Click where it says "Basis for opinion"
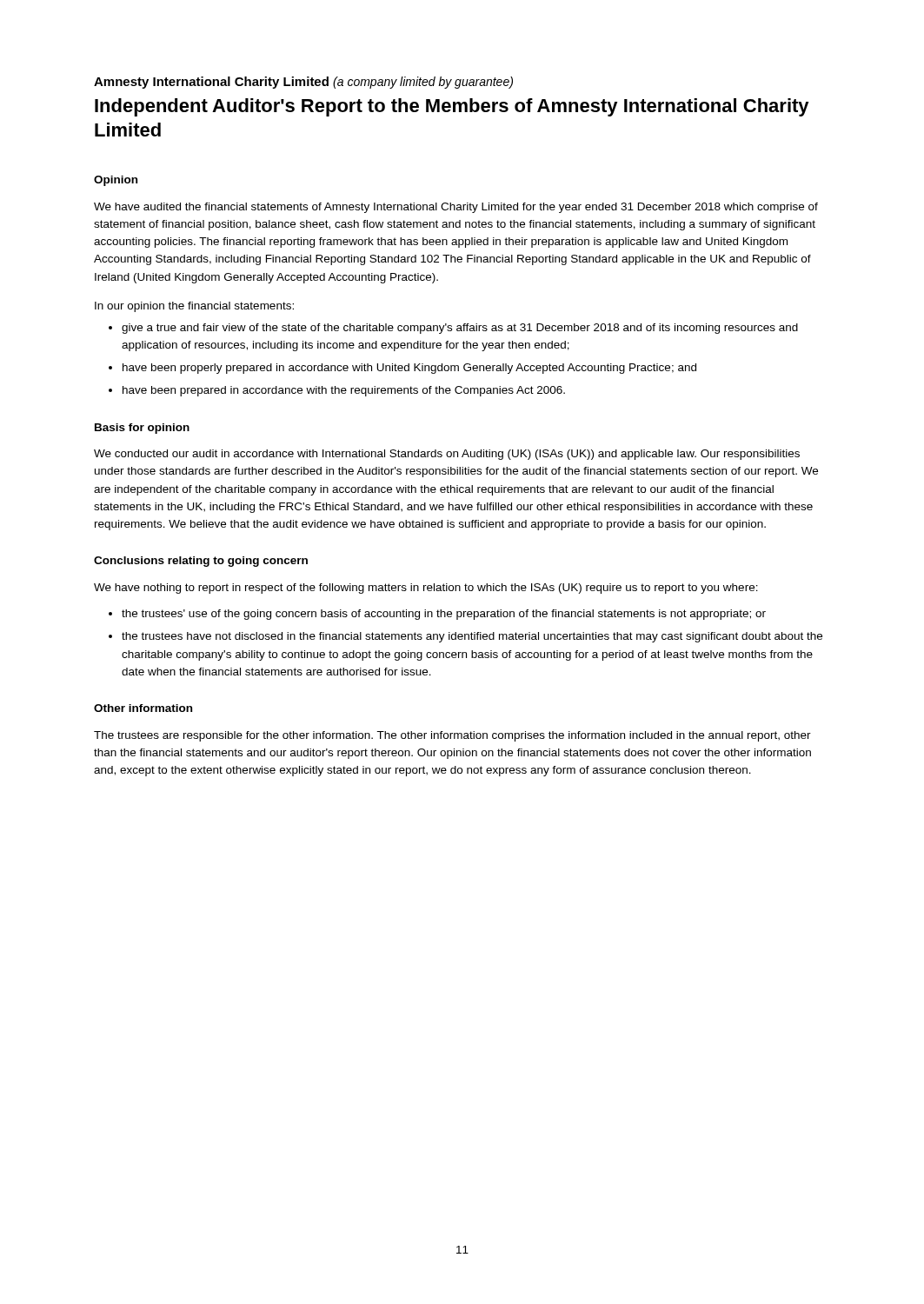Image resolution: width=924 pixels, height=1304 pixels. coord(142,429)
